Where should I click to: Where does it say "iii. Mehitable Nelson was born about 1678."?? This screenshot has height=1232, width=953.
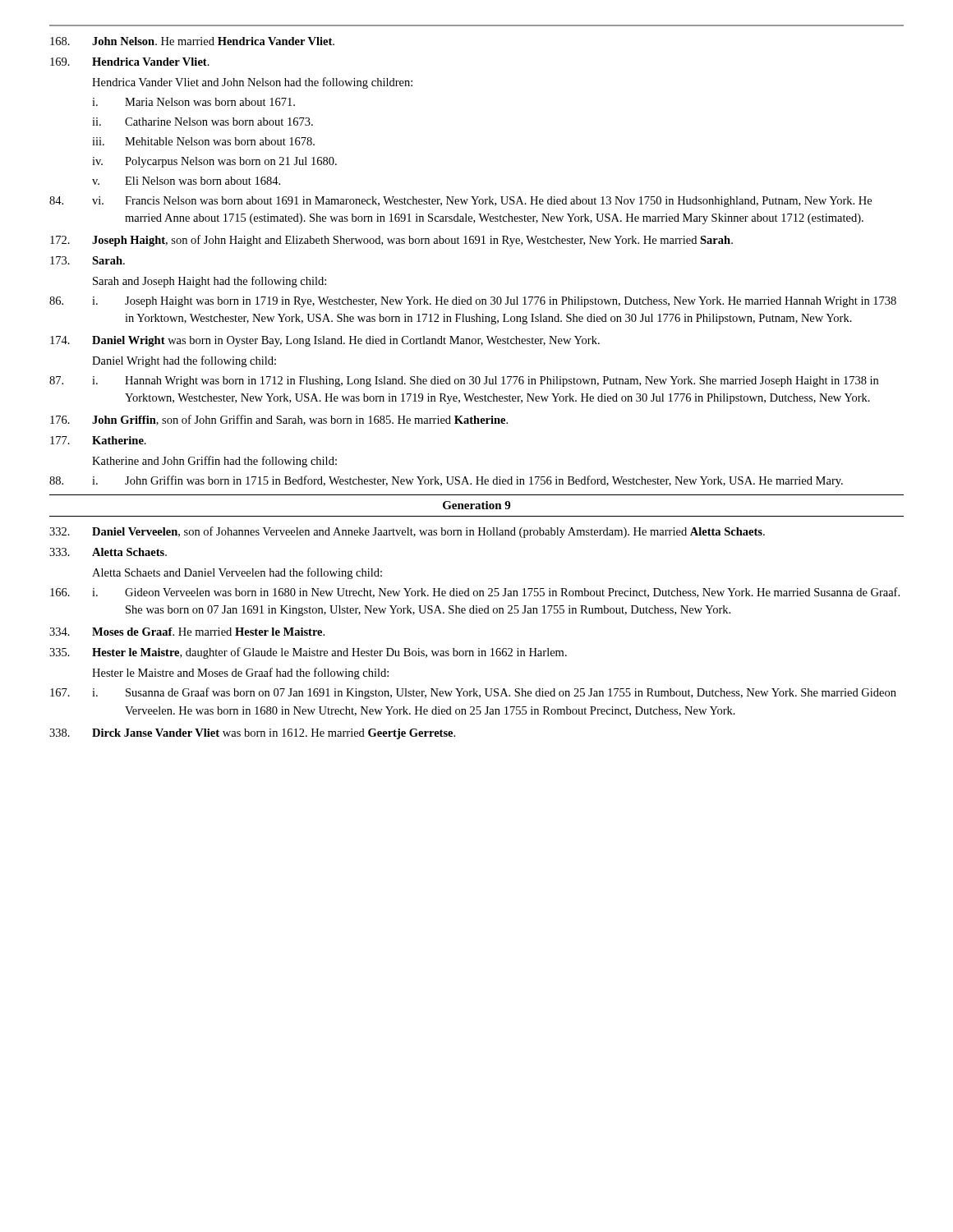coord(203,141)
